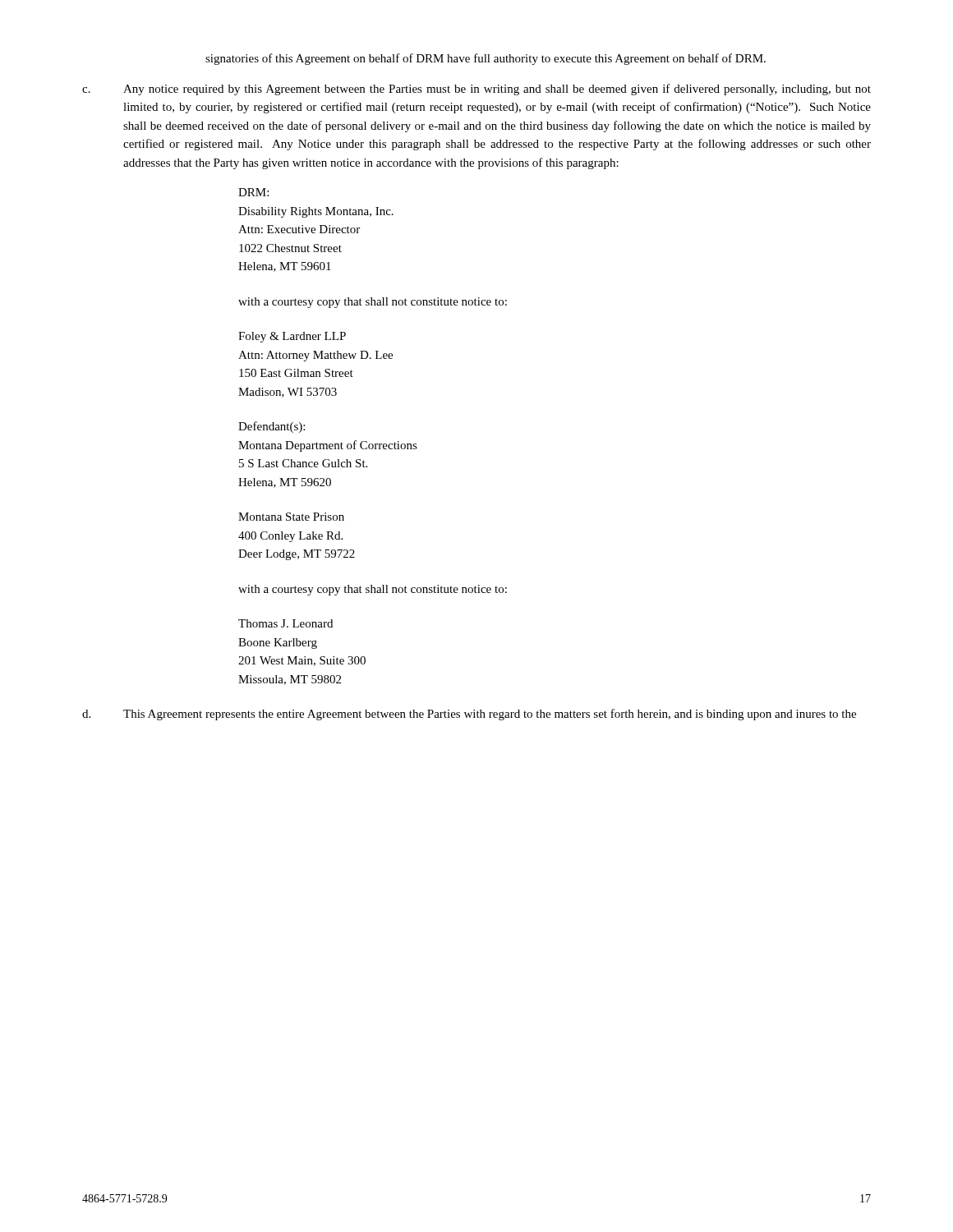The width and height of the screenshot is (953, 1232).
Task: Select the text block with the text "Thomas J. Leonard Boone Karlberg 201 West"
Action: [302, 651]
